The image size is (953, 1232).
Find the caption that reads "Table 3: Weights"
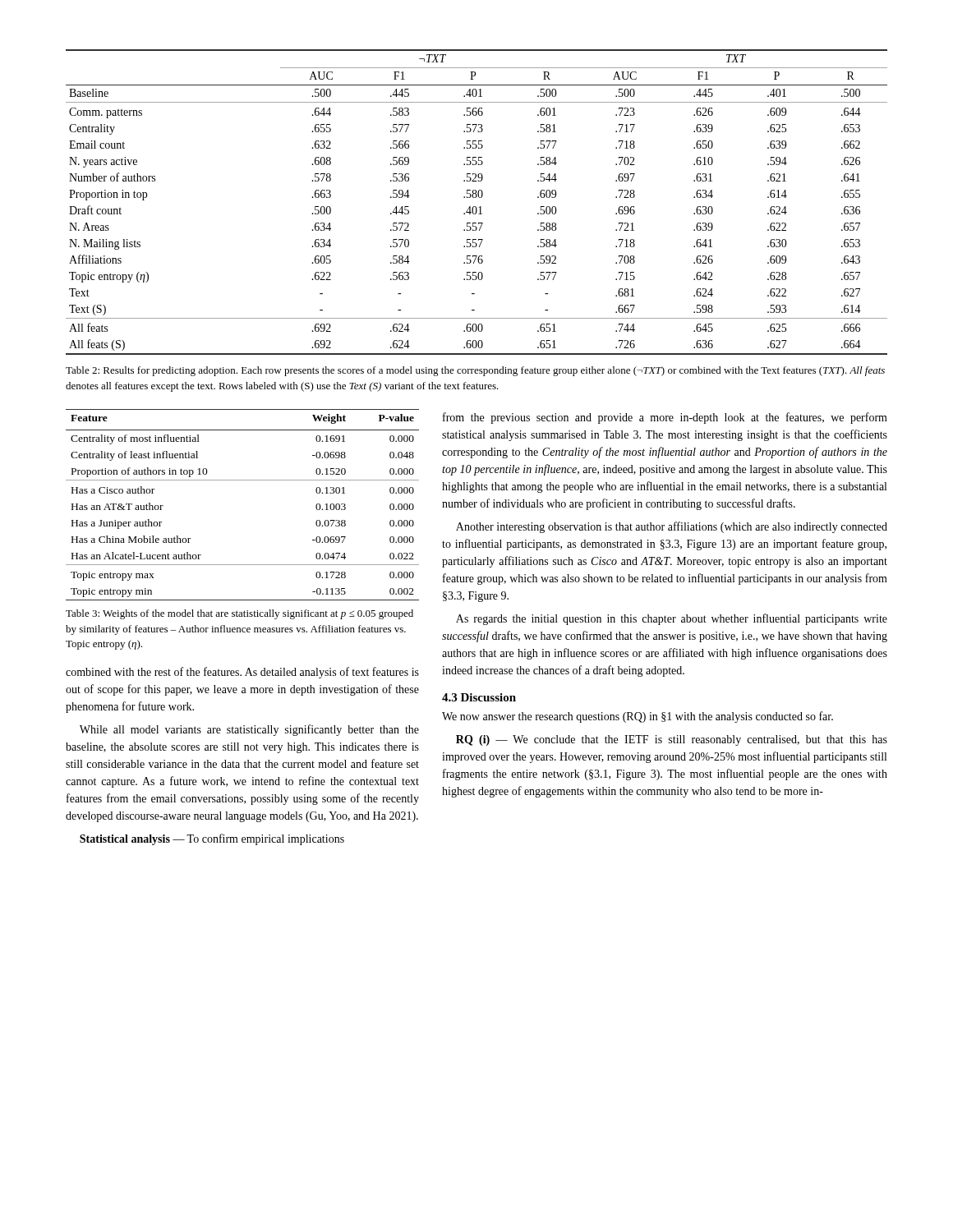coord(240,628)
